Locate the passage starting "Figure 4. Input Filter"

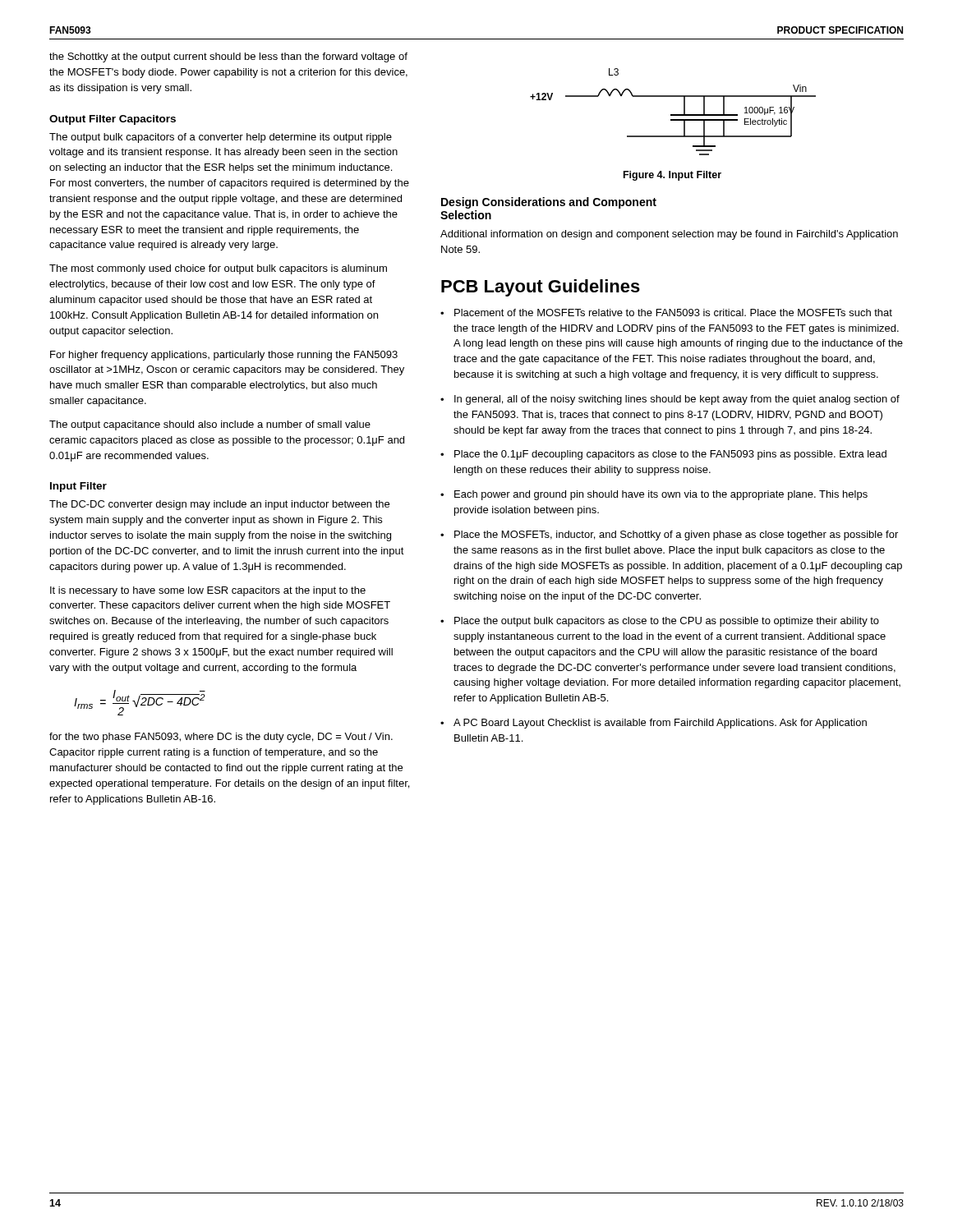(672, 175)
